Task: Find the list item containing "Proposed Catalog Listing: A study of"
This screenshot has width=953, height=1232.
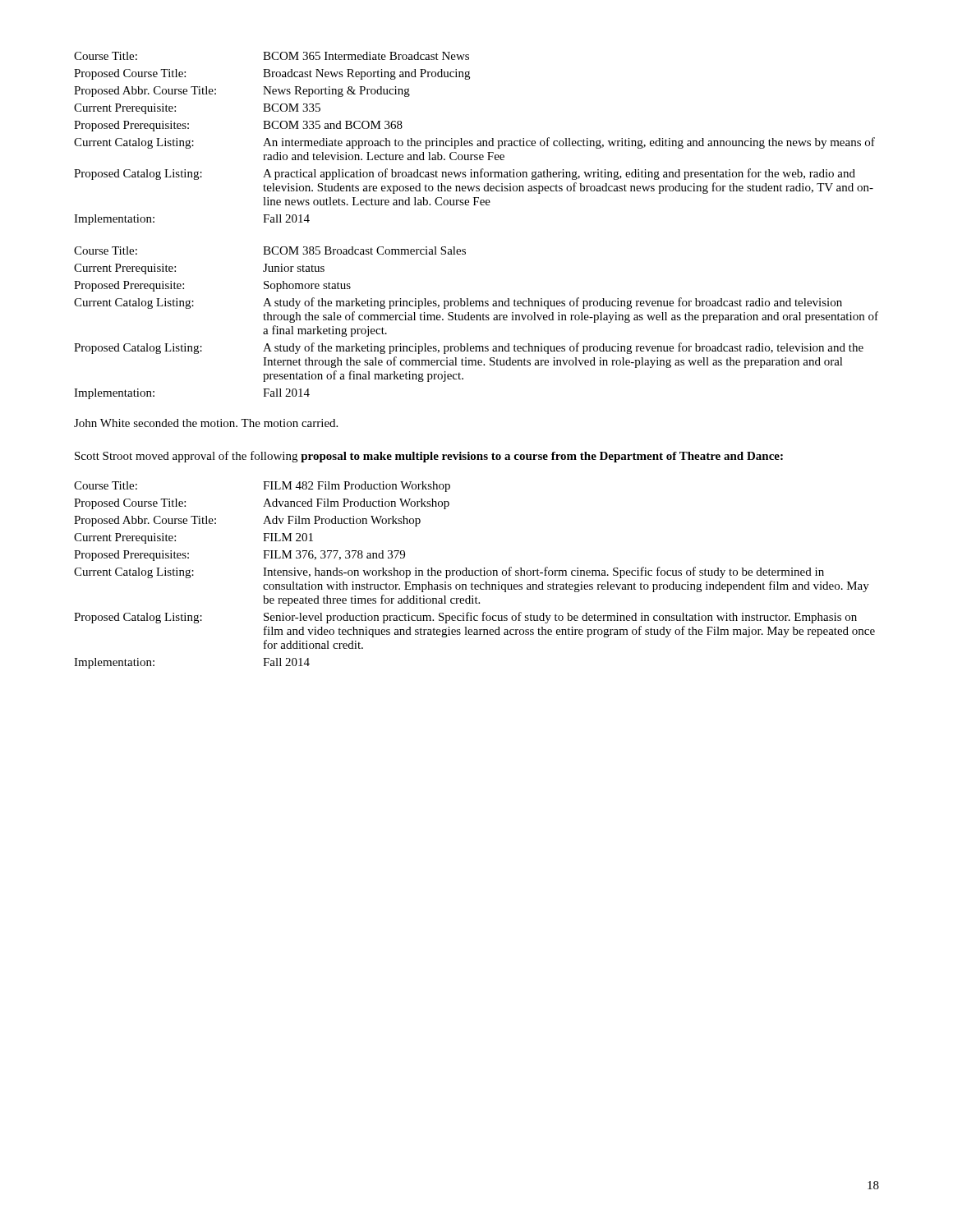Action: (x=476, y=362)
